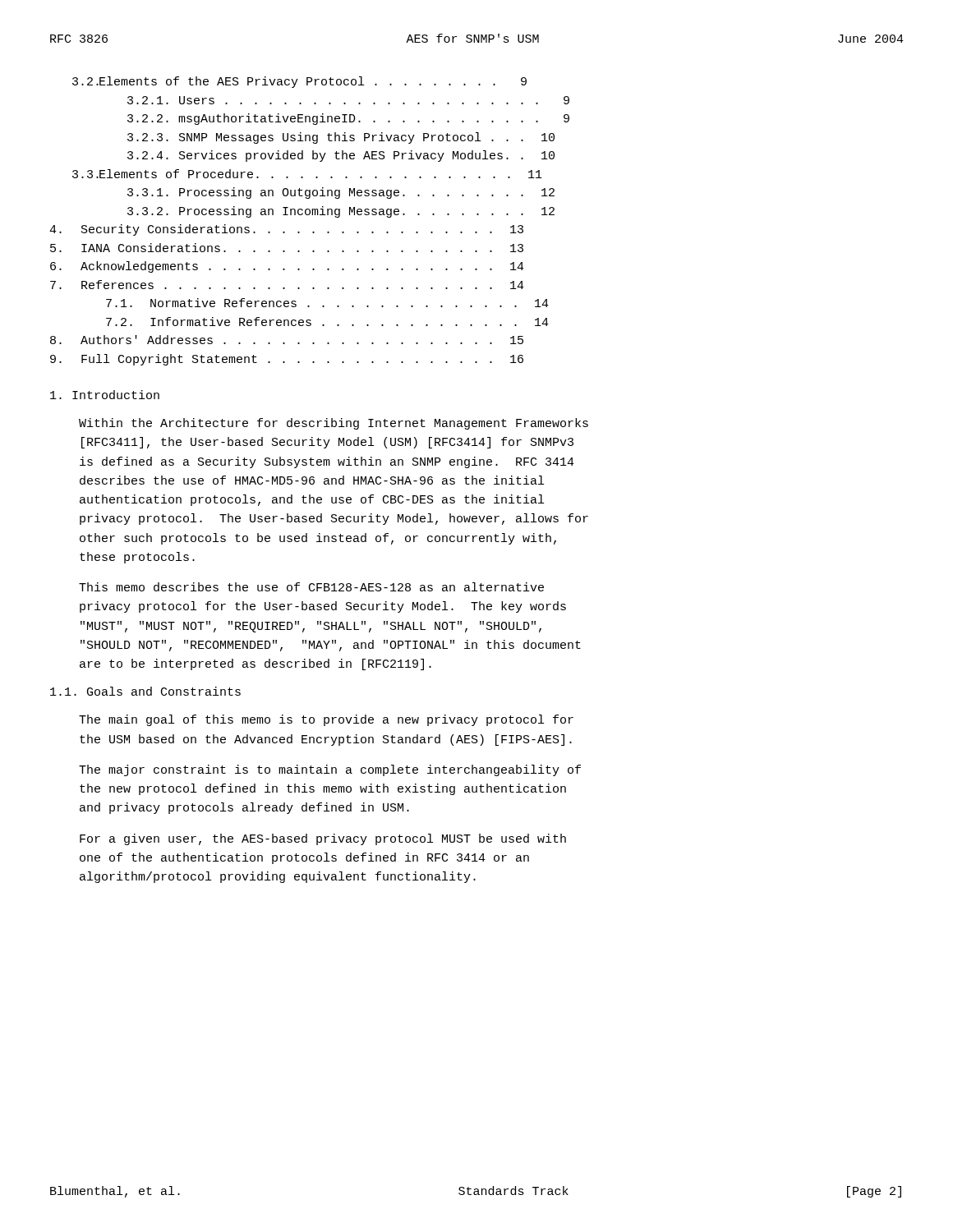The image size is (953, 1232).
Task: Click on the text block that says "For a given user, the AES-based"
Action: coord(323,859)
